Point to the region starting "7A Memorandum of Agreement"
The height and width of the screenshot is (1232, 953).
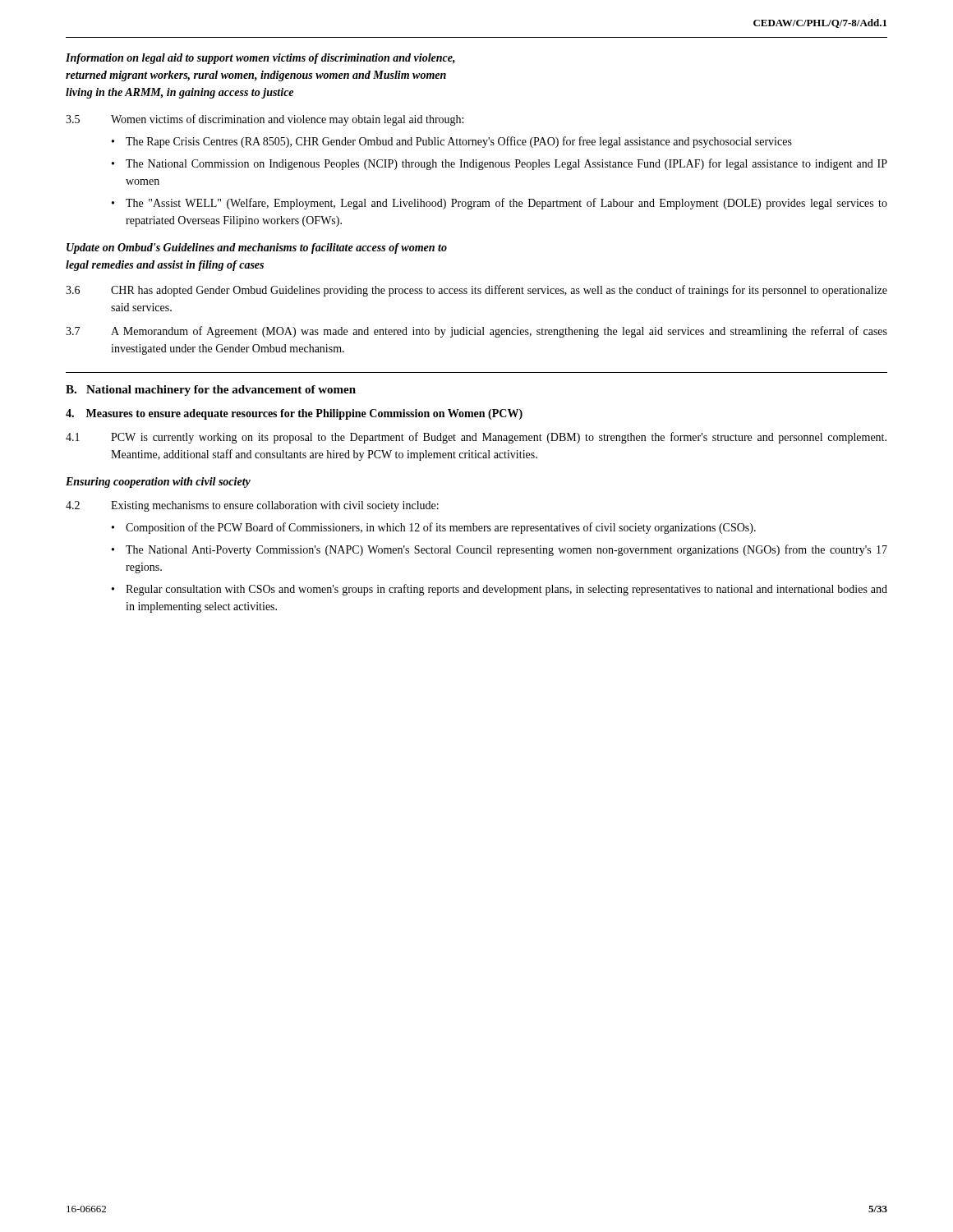click(476, 340)
